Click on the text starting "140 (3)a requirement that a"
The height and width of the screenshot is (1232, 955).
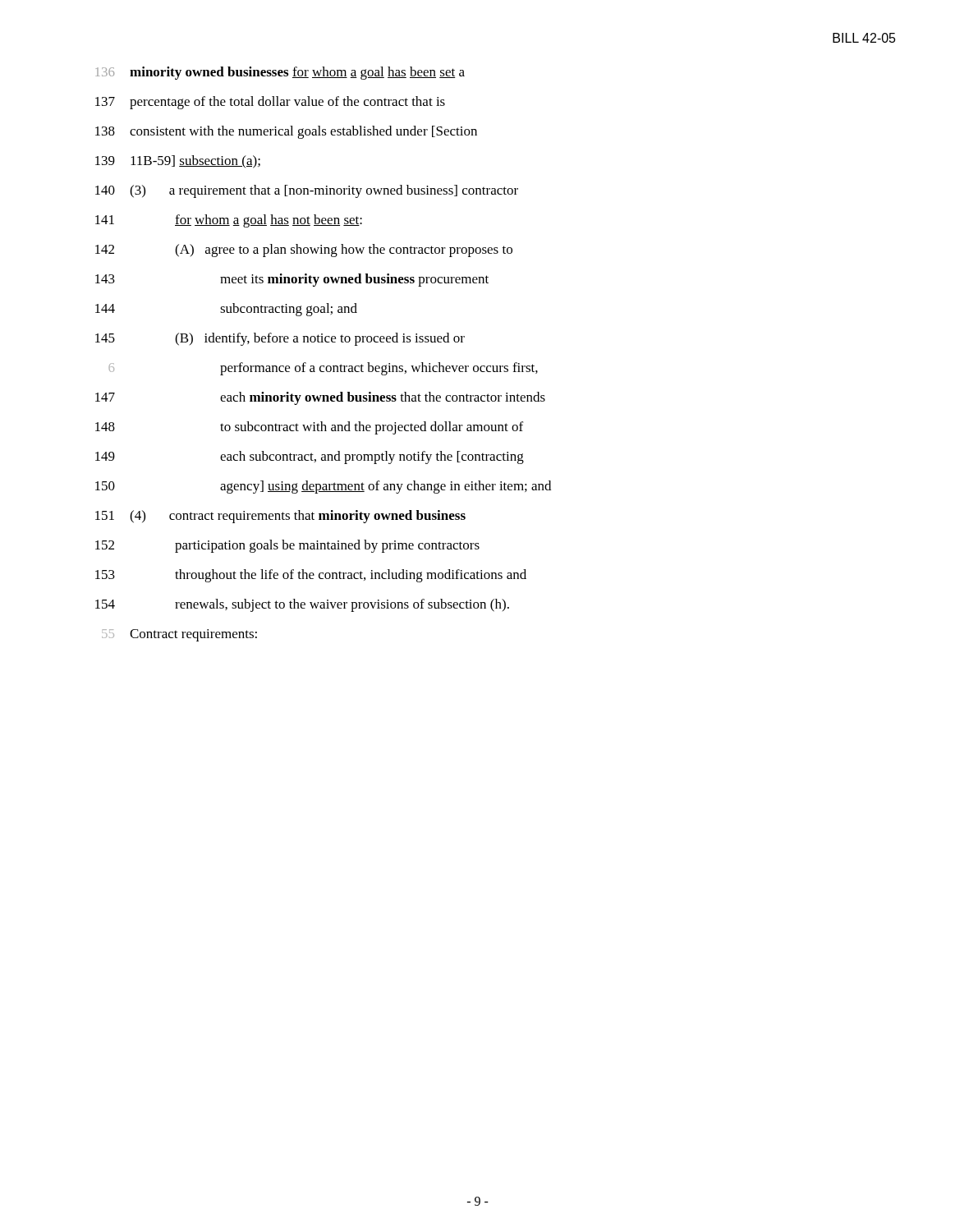[x=481, y=191]
